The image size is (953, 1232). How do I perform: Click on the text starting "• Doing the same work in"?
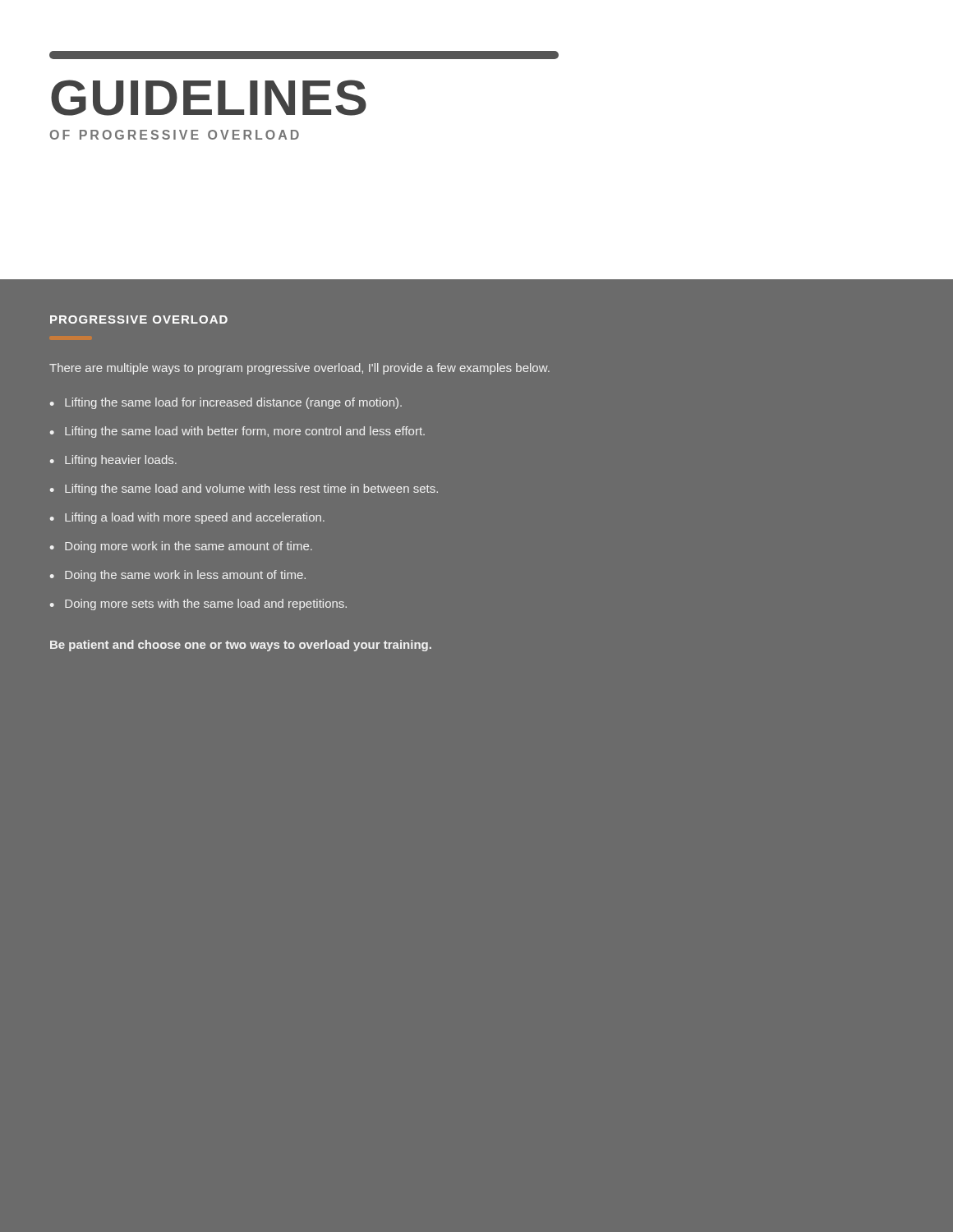coord(178,577)
